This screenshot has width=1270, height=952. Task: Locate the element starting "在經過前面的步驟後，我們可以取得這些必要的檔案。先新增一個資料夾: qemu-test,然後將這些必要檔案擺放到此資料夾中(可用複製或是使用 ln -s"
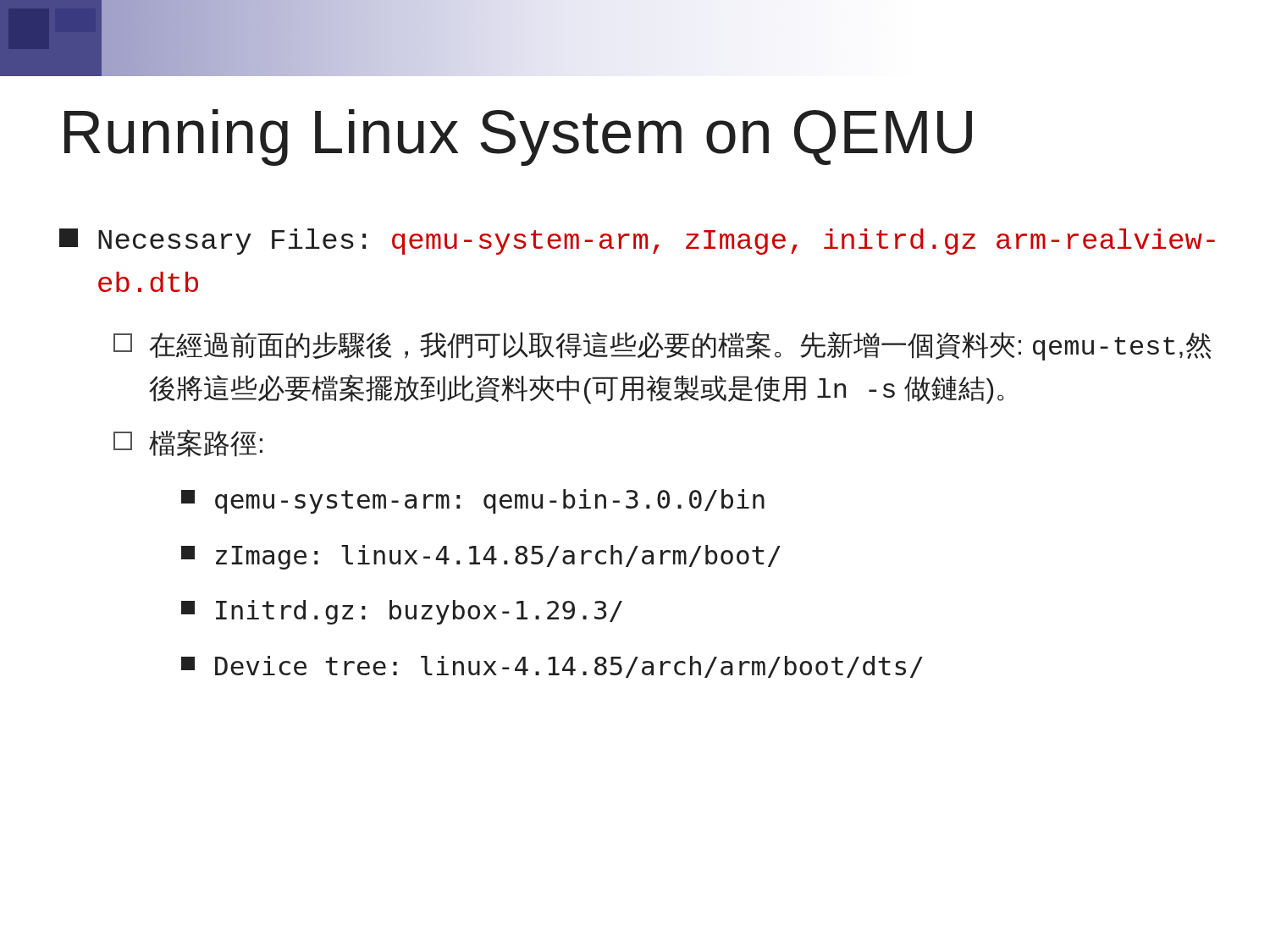pyautogui.click(x=671, y=368)
